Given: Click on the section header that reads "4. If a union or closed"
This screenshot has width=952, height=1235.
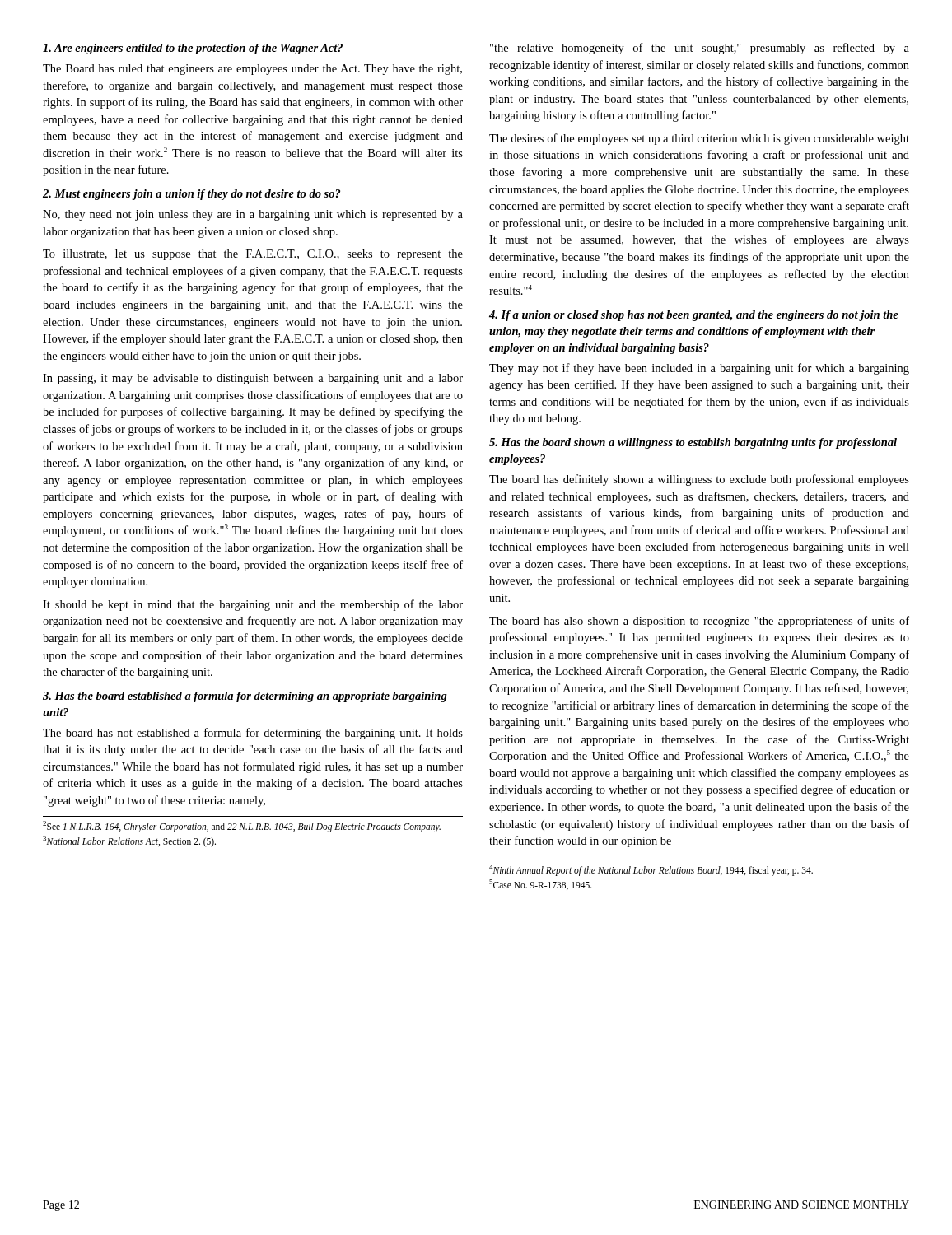Looking at the screenshot, I should click(694, 331).
